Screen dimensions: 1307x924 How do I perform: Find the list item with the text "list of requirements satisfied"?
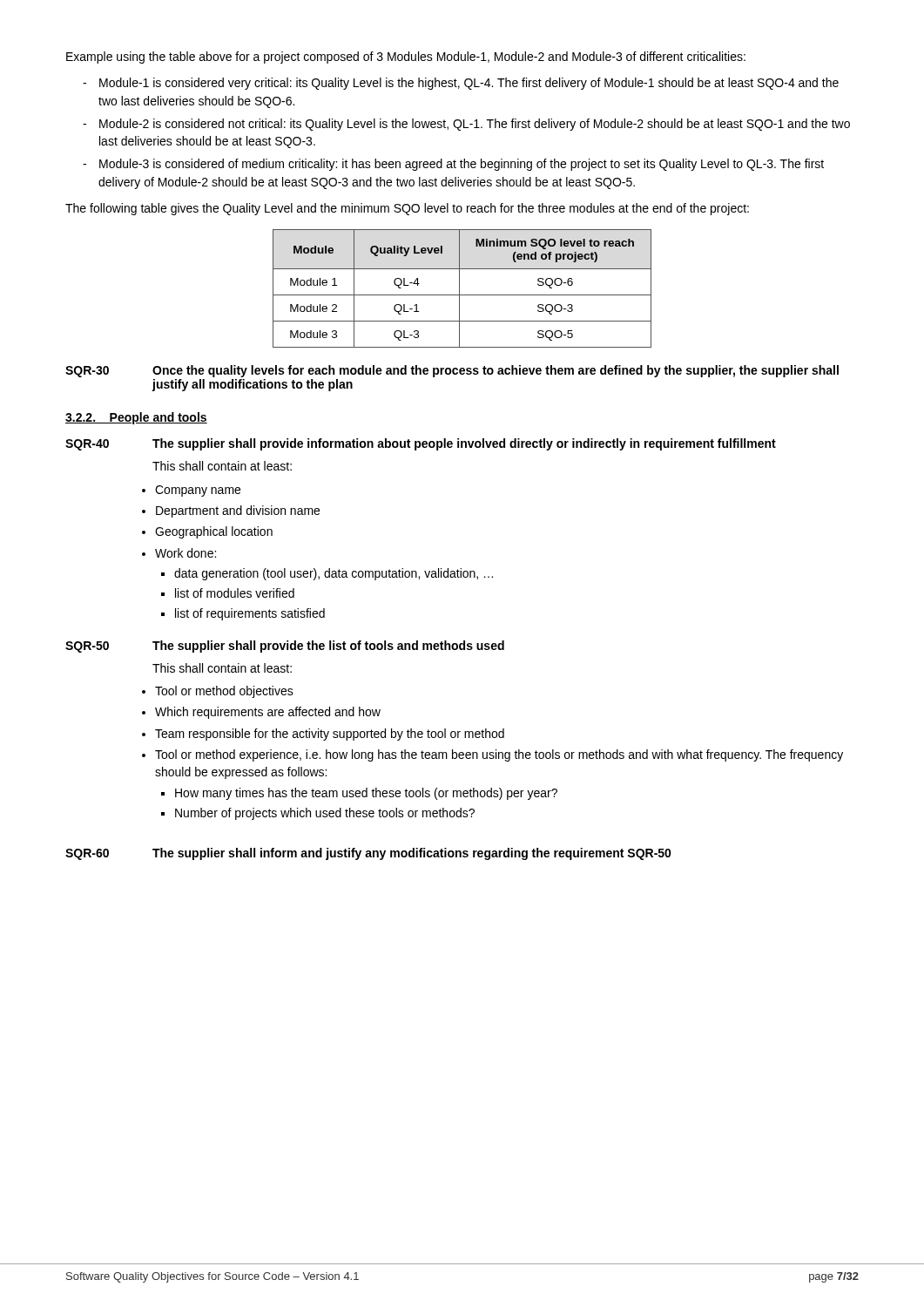tap(250, 614)
